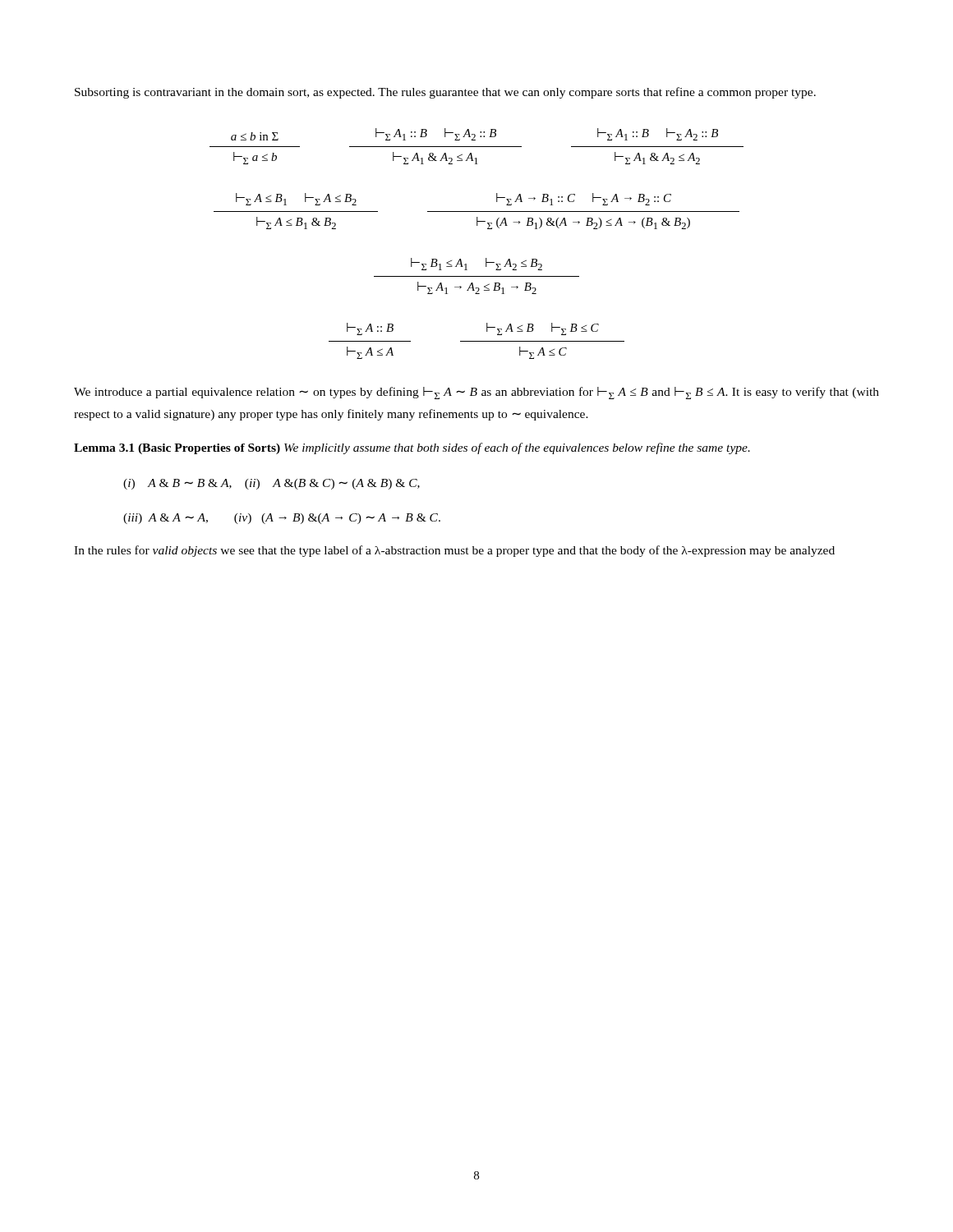Locate the text starting "In the rules for valid objects we see"

[454, 550]
